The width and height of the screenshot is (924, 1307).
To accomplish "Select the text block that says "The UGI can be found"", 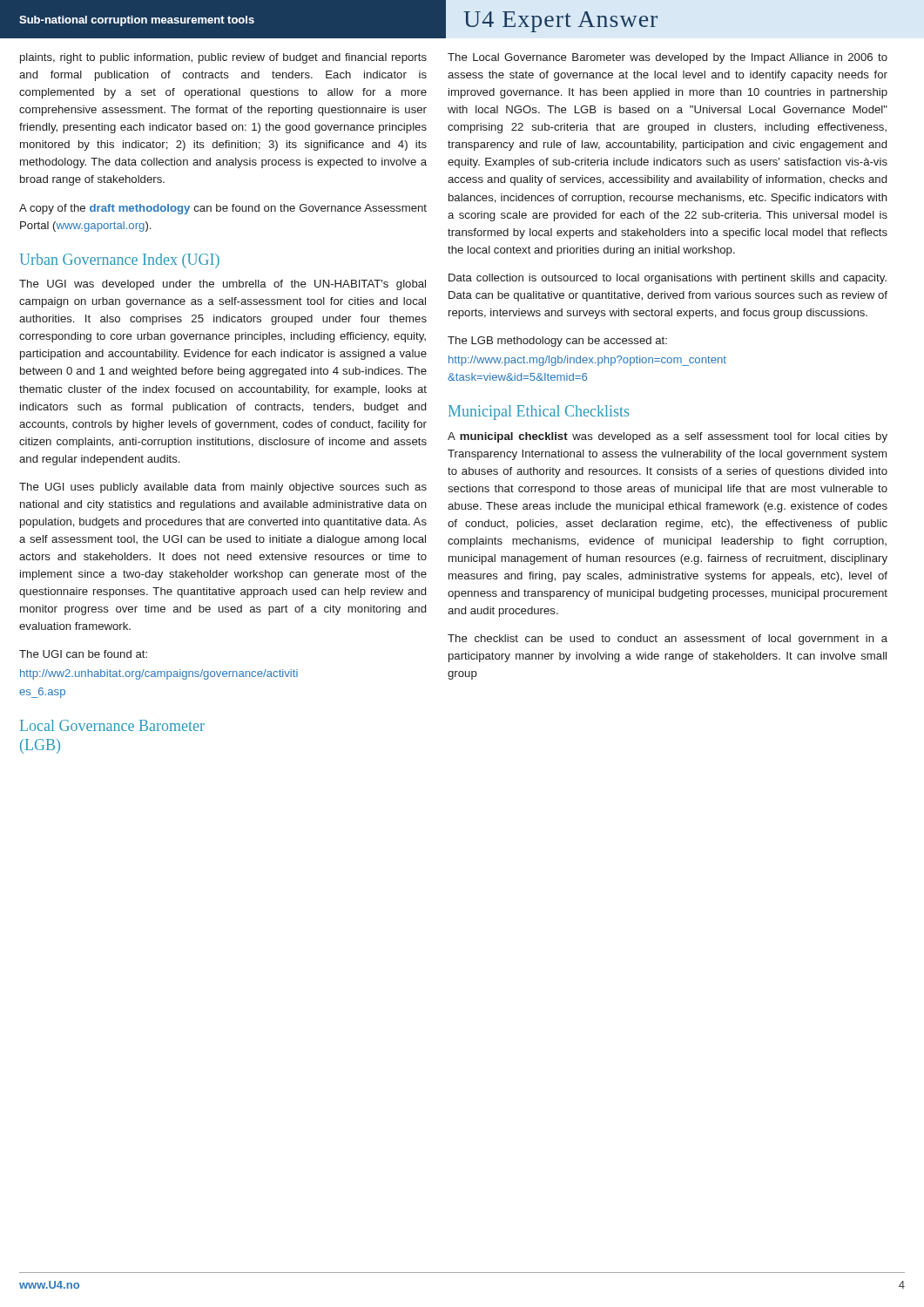I will pyautogui.click(x=84, y=654).
